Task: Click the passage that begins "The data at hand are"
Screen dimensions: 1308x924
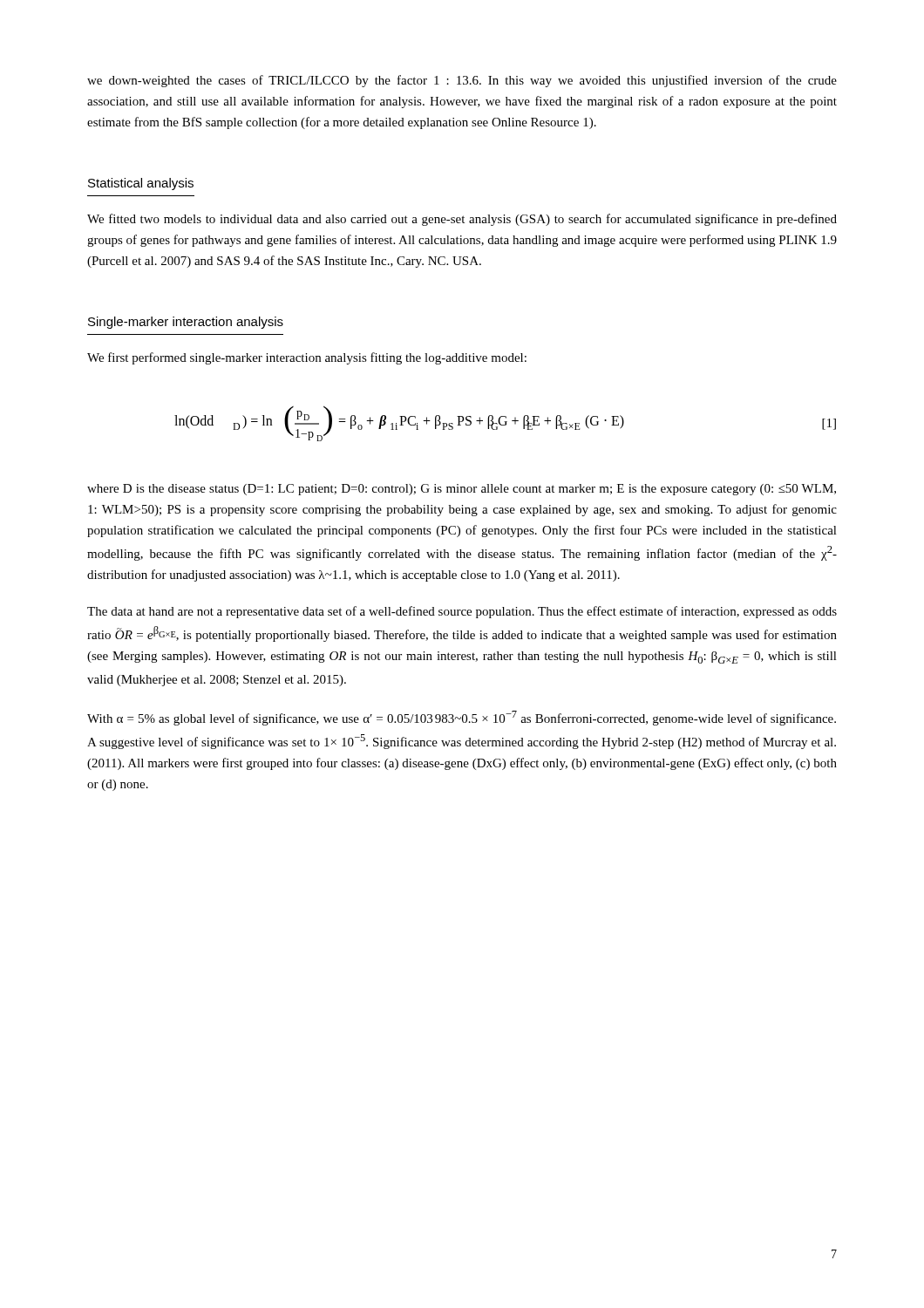Action: point(462,645)
